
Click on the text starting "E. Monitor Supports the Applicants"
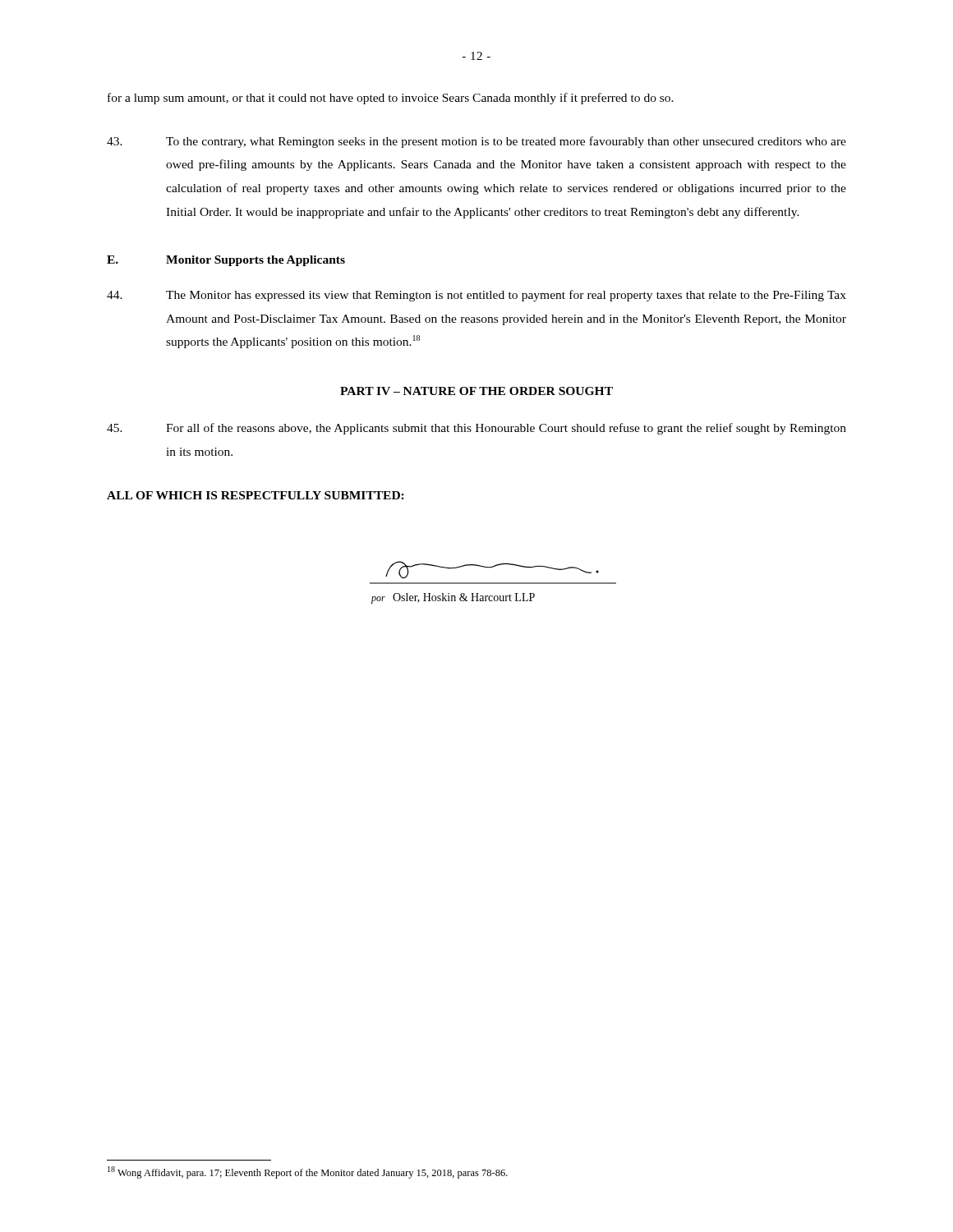tap(226, 260)
